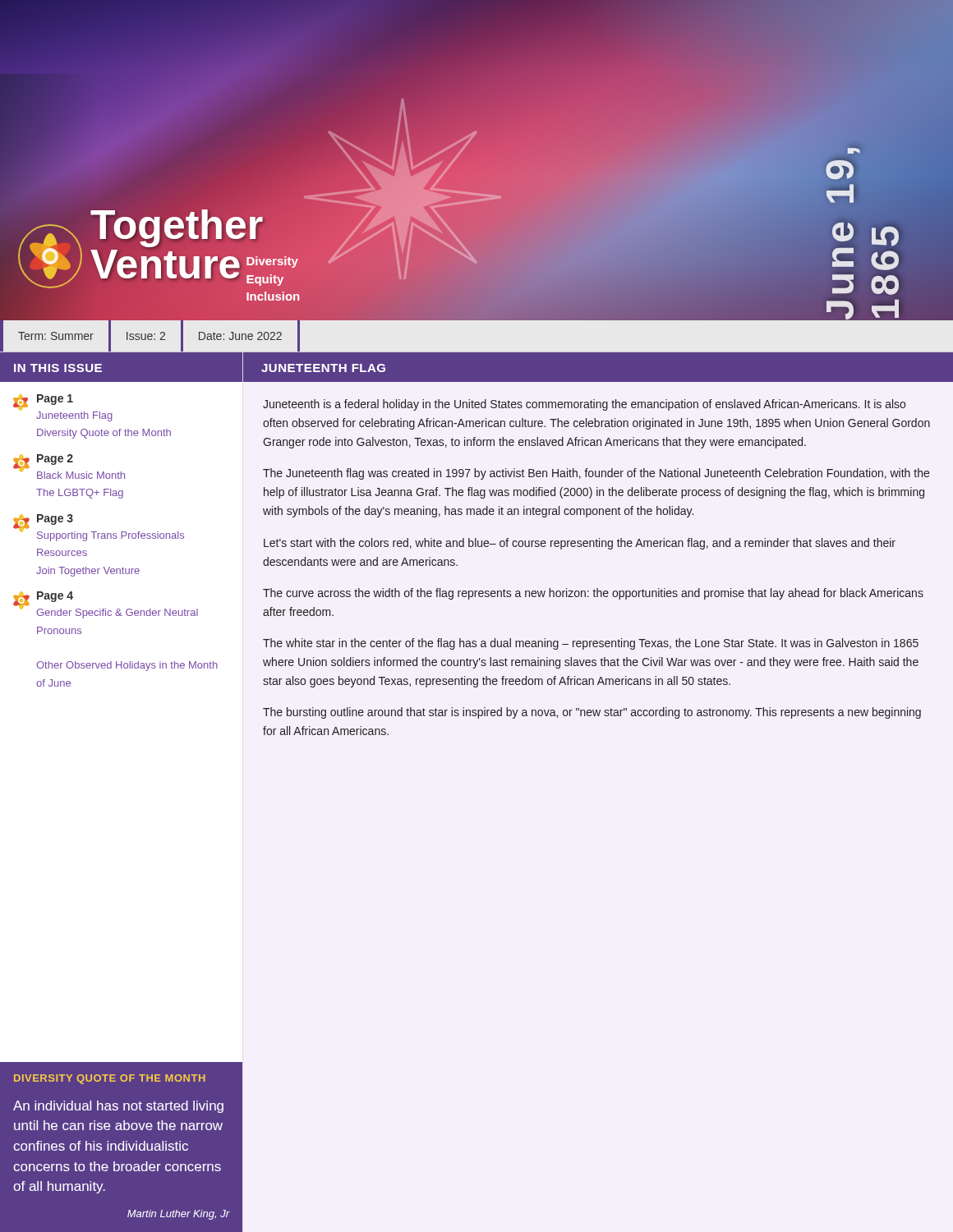Point to the block beginning "Page 2 Black Music Month"
953x1232 pixels.
[x=68, y=477]
